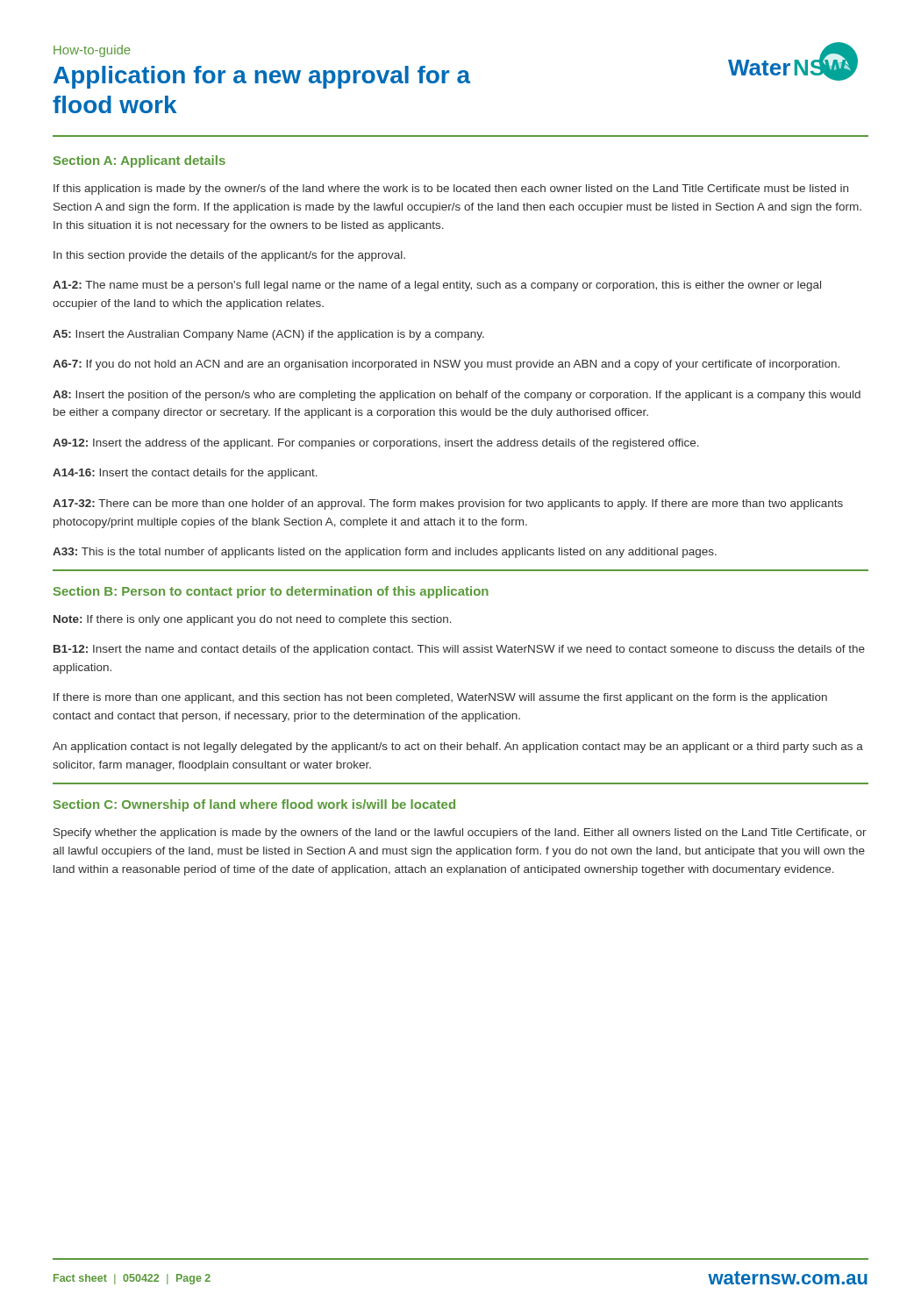Select the text block that says "Specify whether the application is made by the"
Screen dimensions: 1316x921
460,851
